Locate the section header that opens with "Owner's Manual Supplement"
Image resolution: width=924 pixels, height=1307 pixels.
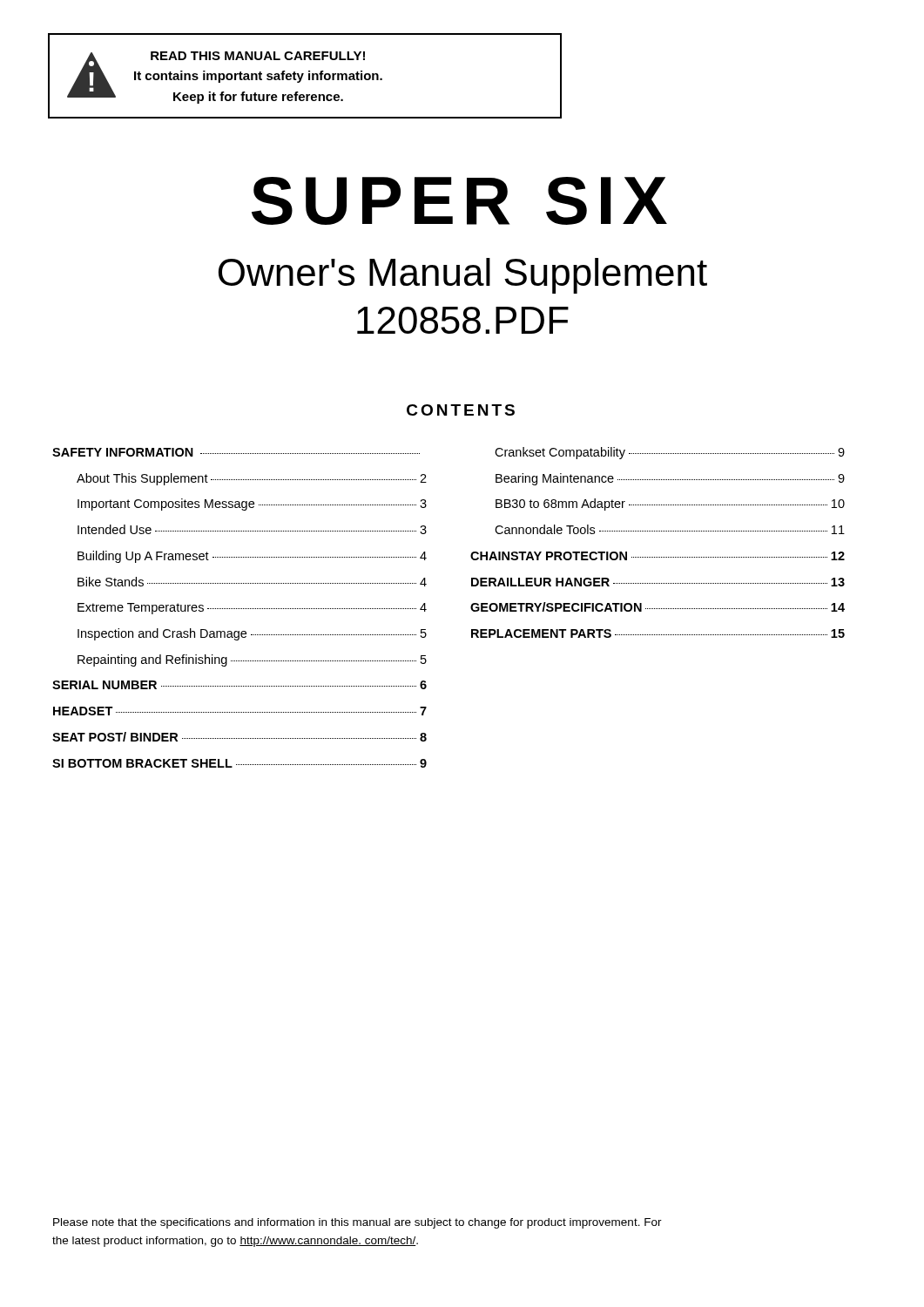tap(462, 296)
